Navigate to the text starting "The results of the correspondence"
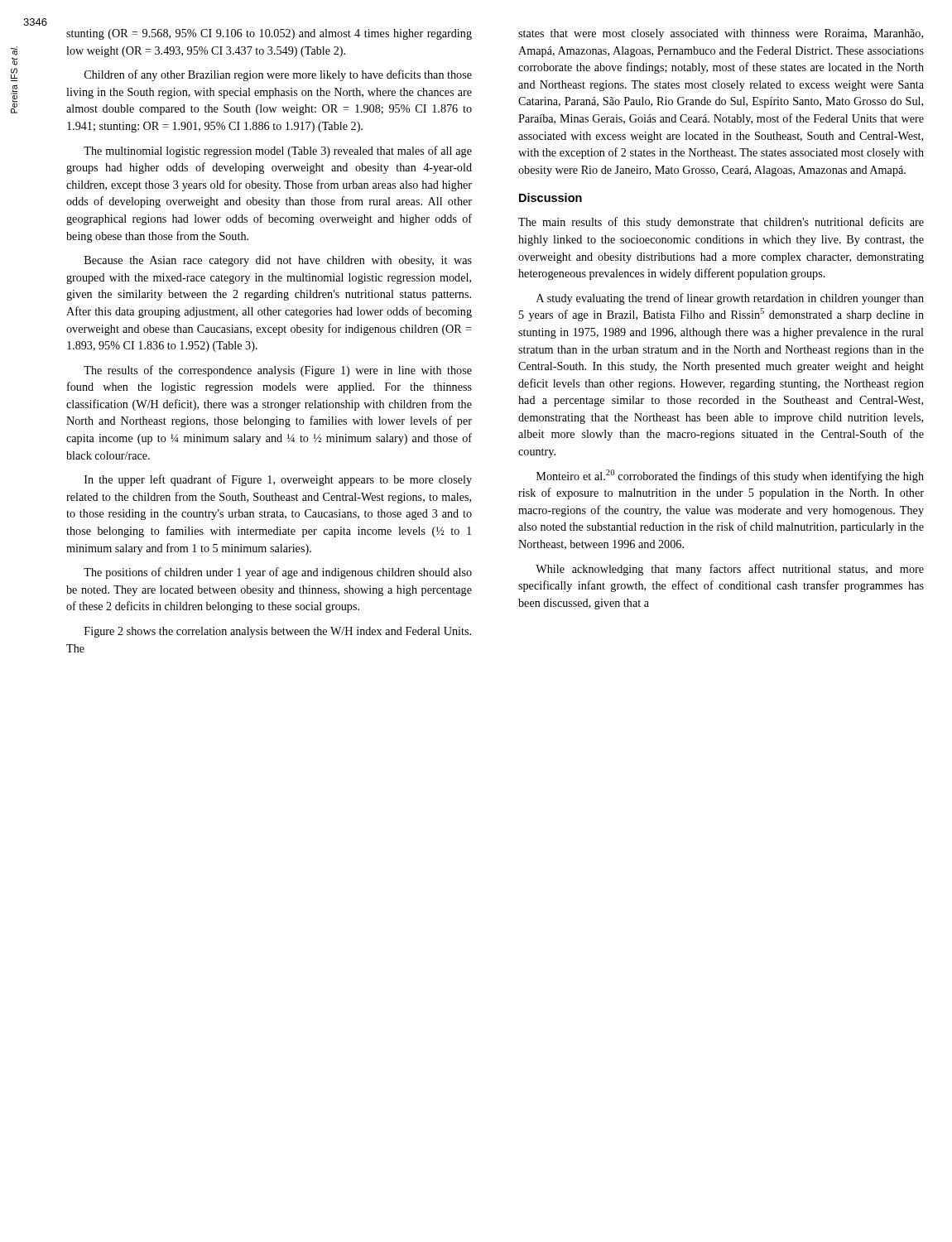 269,413
